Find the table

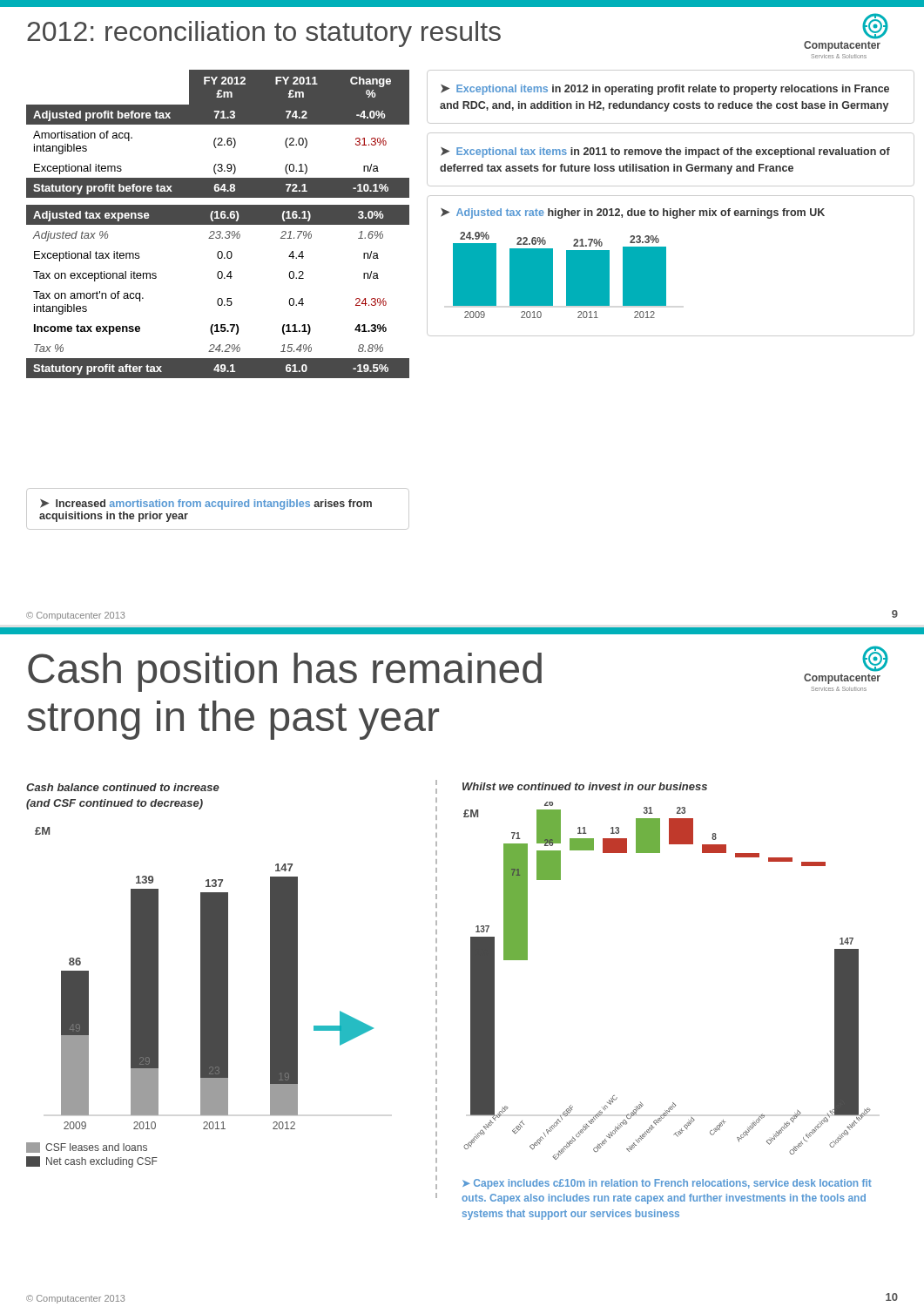click(218, 224)
